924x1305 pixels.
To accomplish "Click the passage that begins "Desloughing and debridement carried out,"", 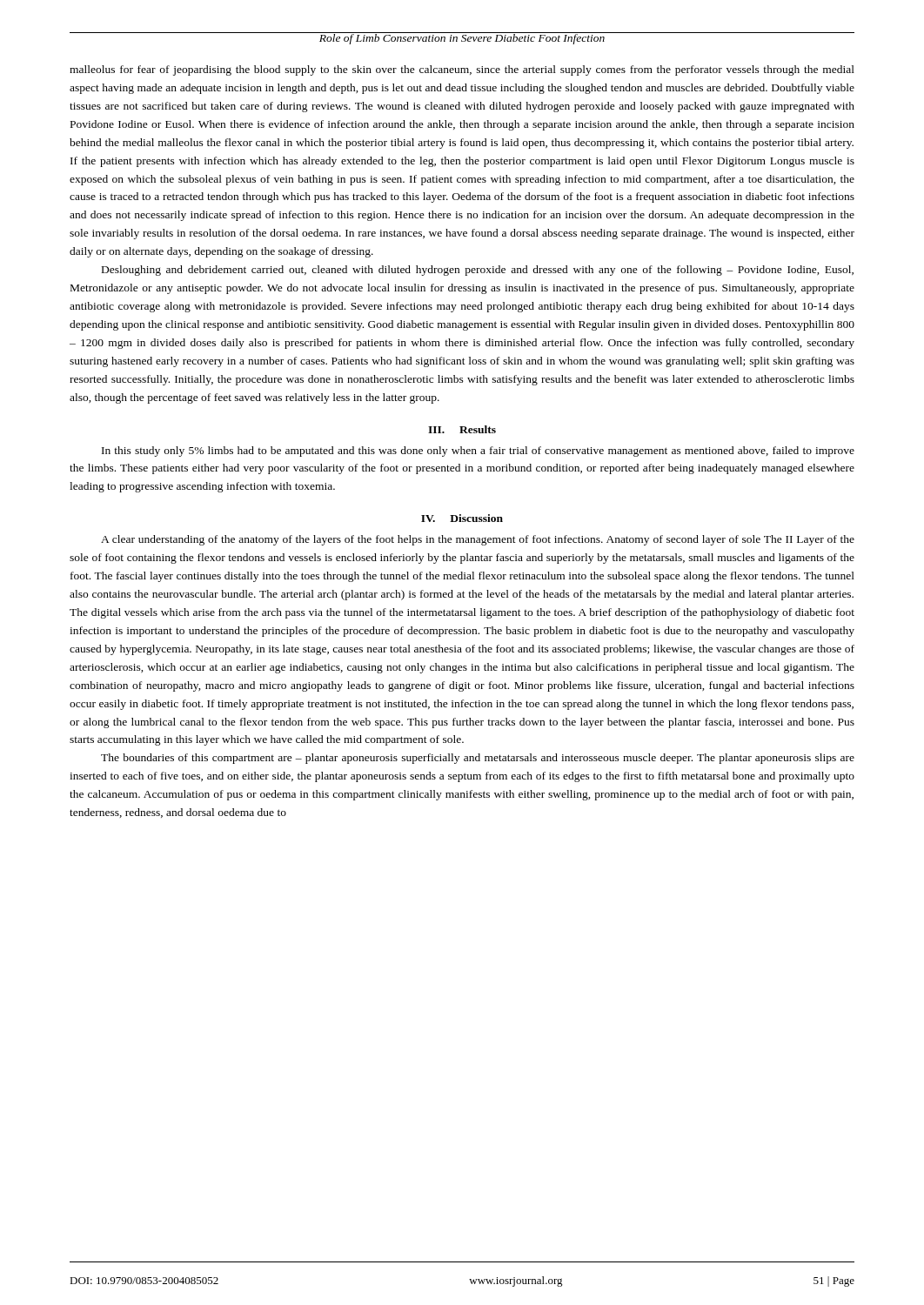I will (x=462, y=334).
